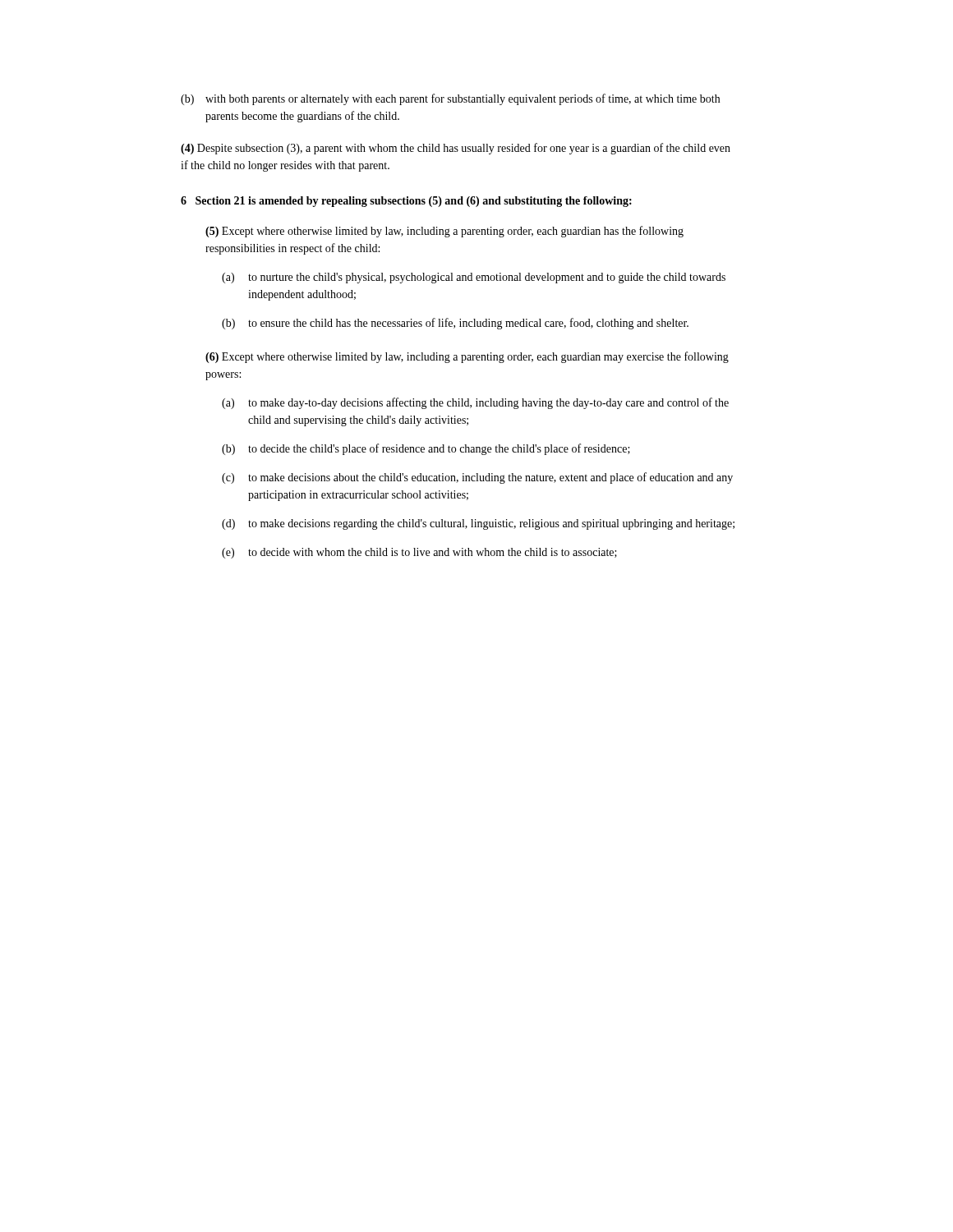The width and height of the screenshot is (953, 1232).
Task: Where is the passage that starts "(a) to make day-to-day decisions affecting"?
Action: [x=481, y=411]
